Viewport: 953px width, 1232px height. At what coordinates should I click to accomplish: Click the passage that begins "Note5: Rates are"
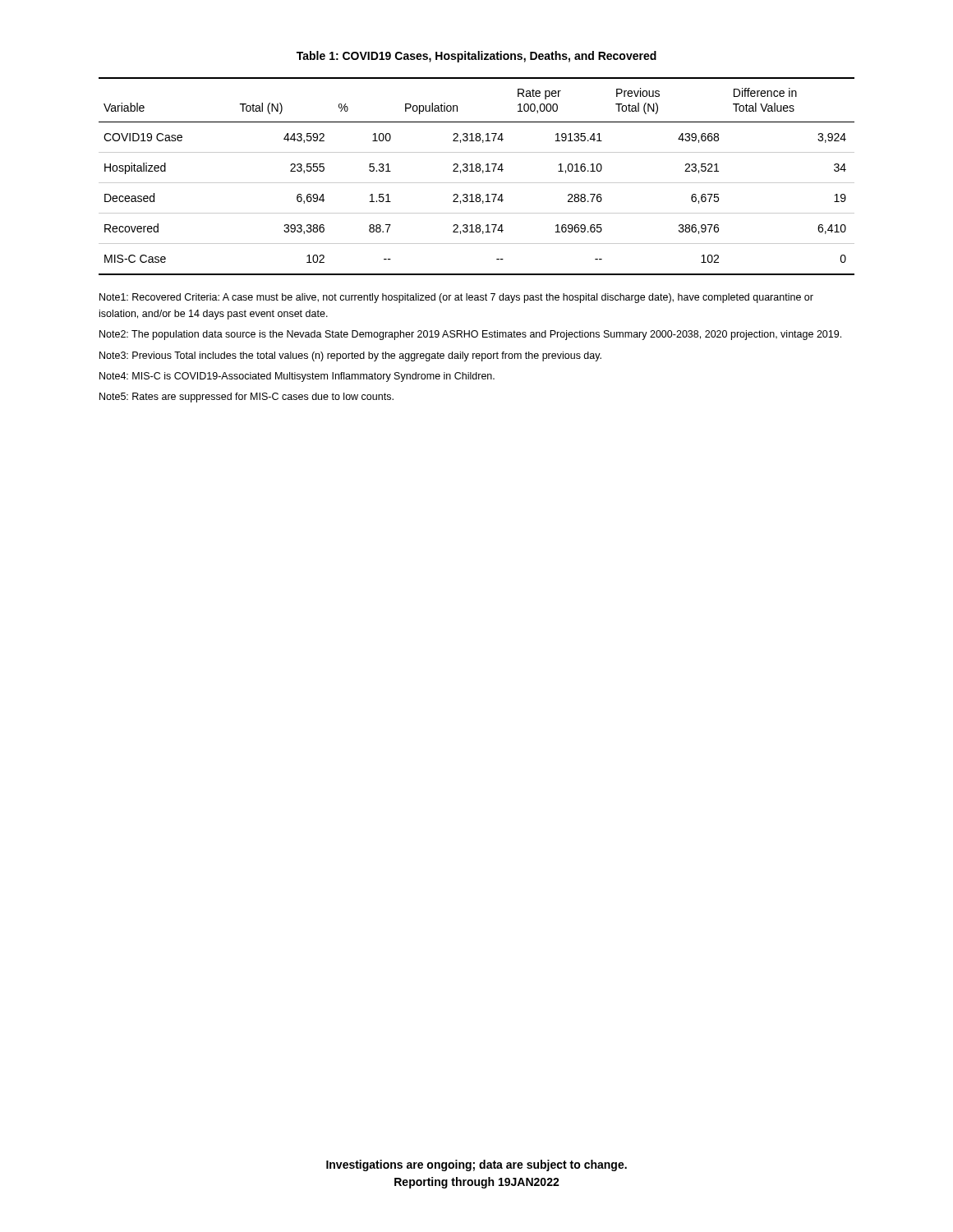coord(246,398)
